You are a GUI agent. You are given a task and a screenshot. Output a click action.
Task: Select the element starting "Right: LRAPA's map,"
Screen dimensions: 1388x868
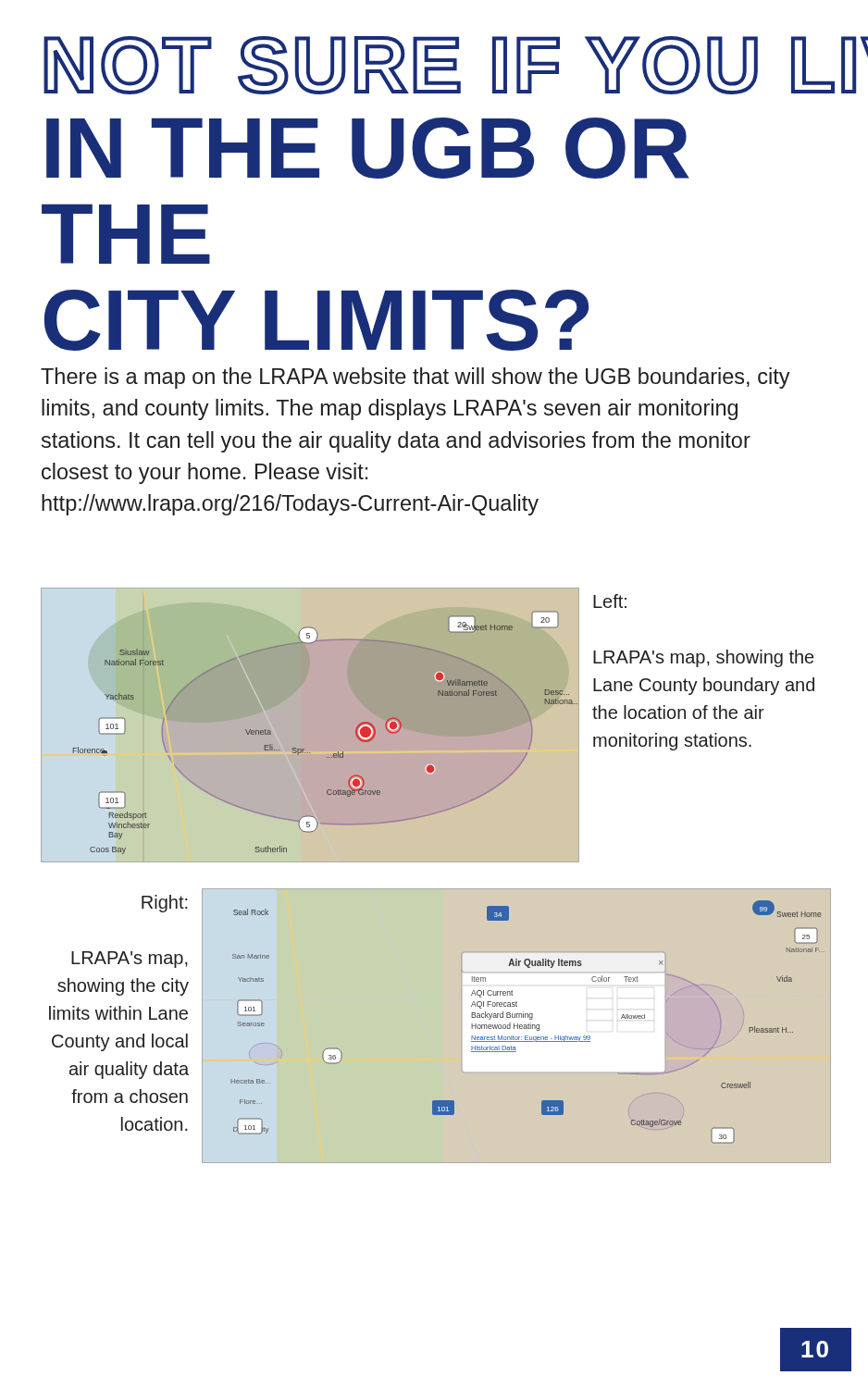118,1013
